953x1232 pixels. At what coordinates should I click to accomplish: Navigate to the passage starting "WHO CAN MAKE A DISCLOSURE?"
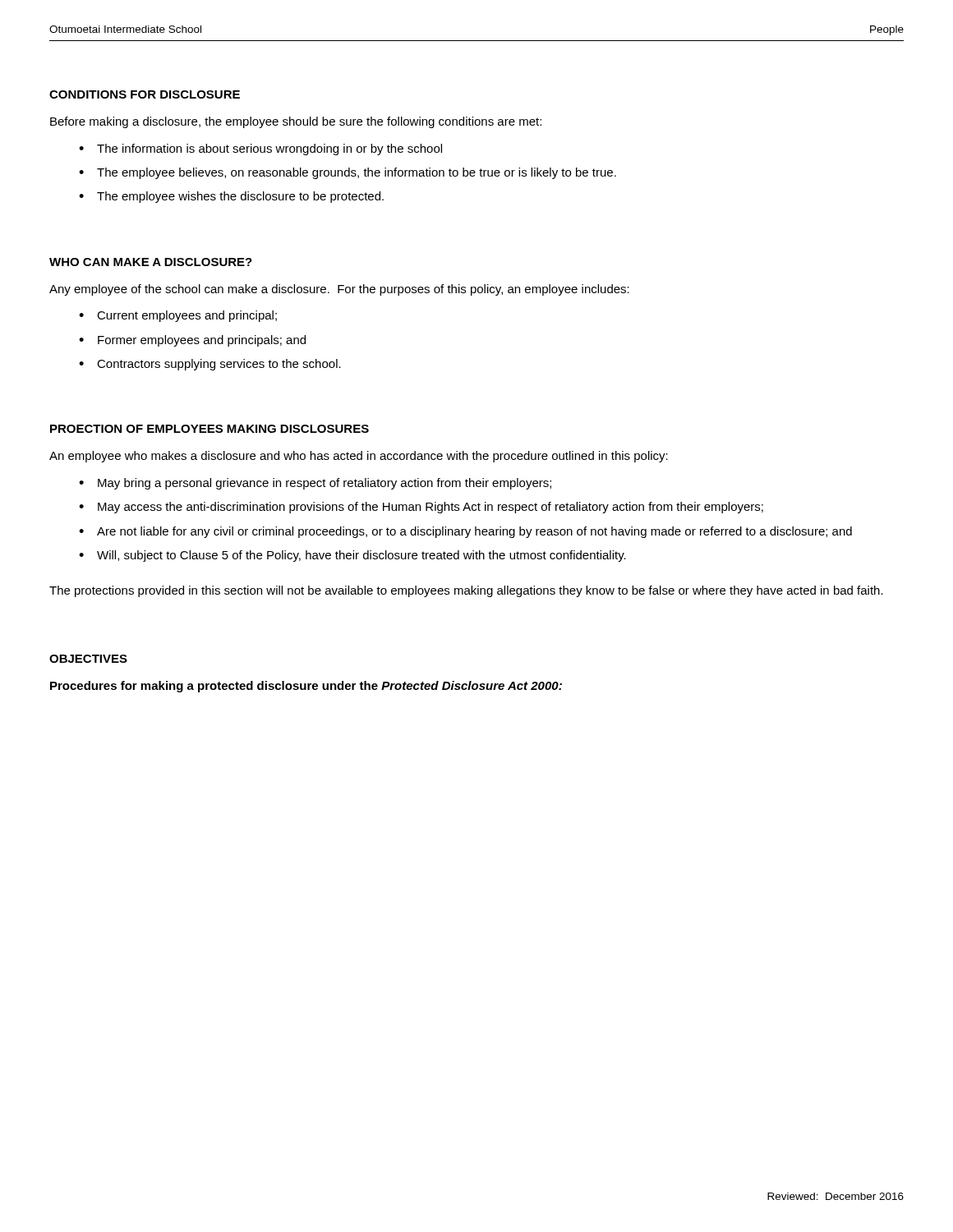click(x=151, y=261)
